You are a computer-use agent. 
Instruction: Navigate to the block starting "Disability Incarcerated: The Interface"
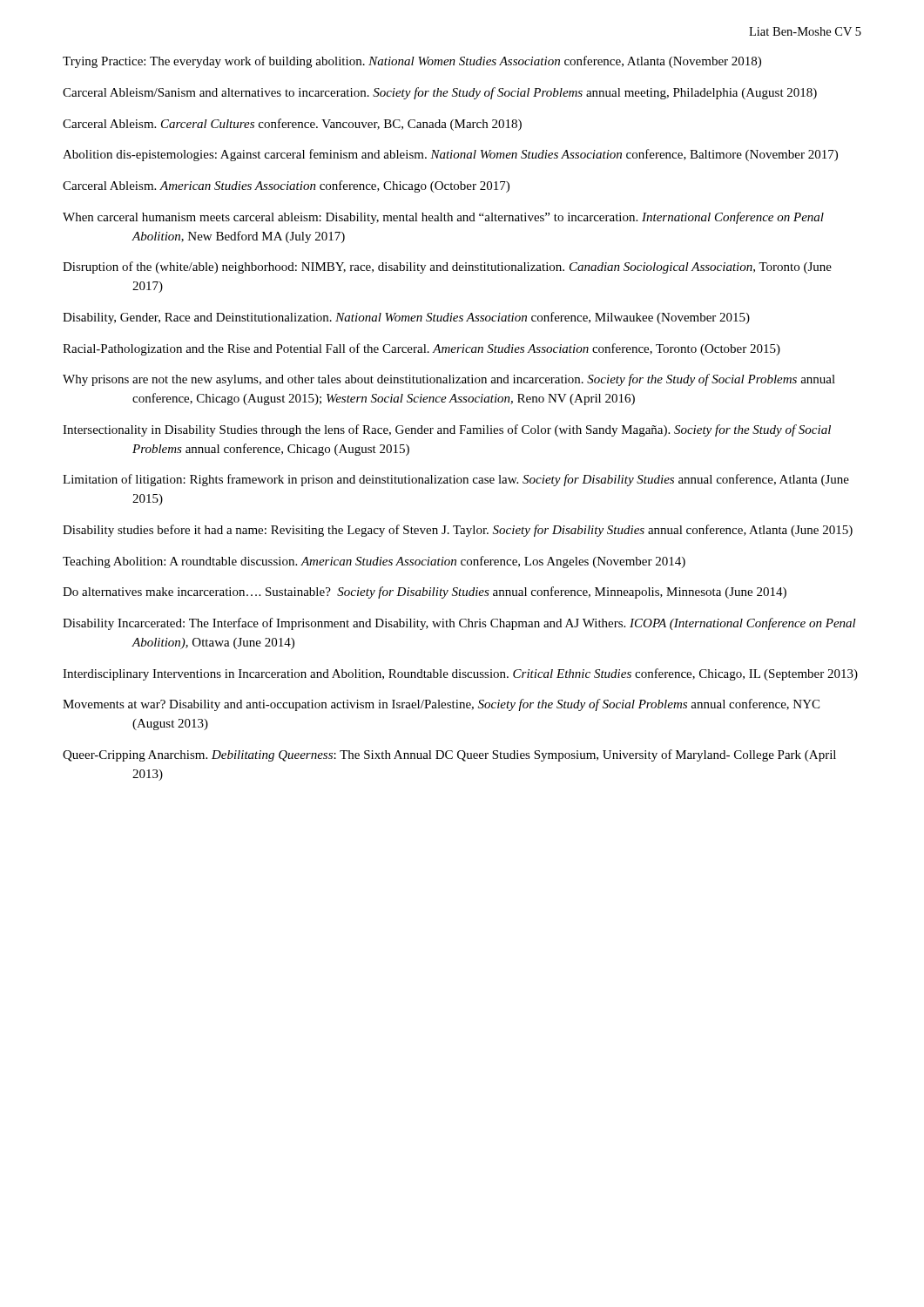point(462,633)
